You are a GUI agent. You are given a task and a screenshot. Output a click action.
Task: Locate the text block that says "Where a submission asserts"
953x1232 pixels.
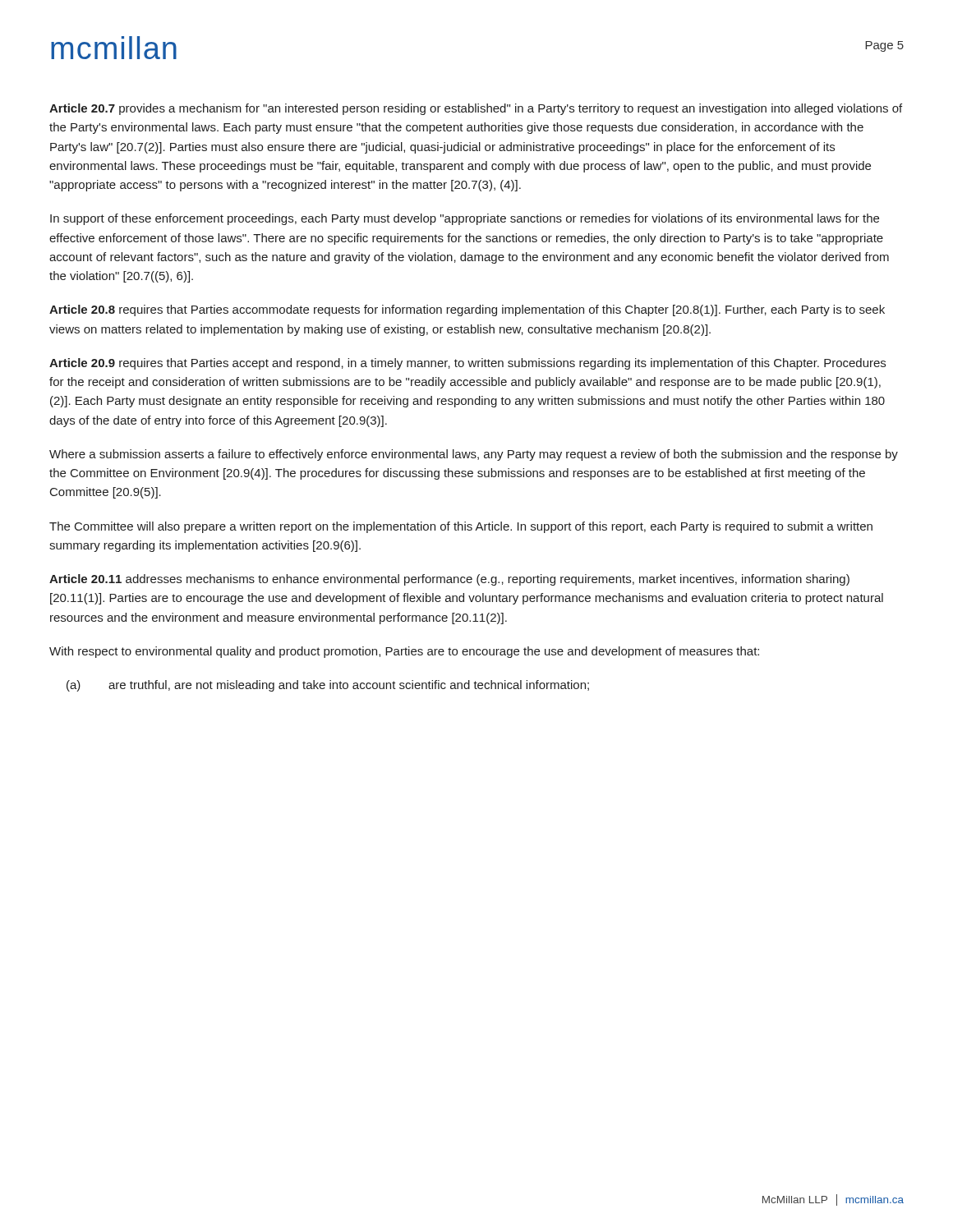473,473
